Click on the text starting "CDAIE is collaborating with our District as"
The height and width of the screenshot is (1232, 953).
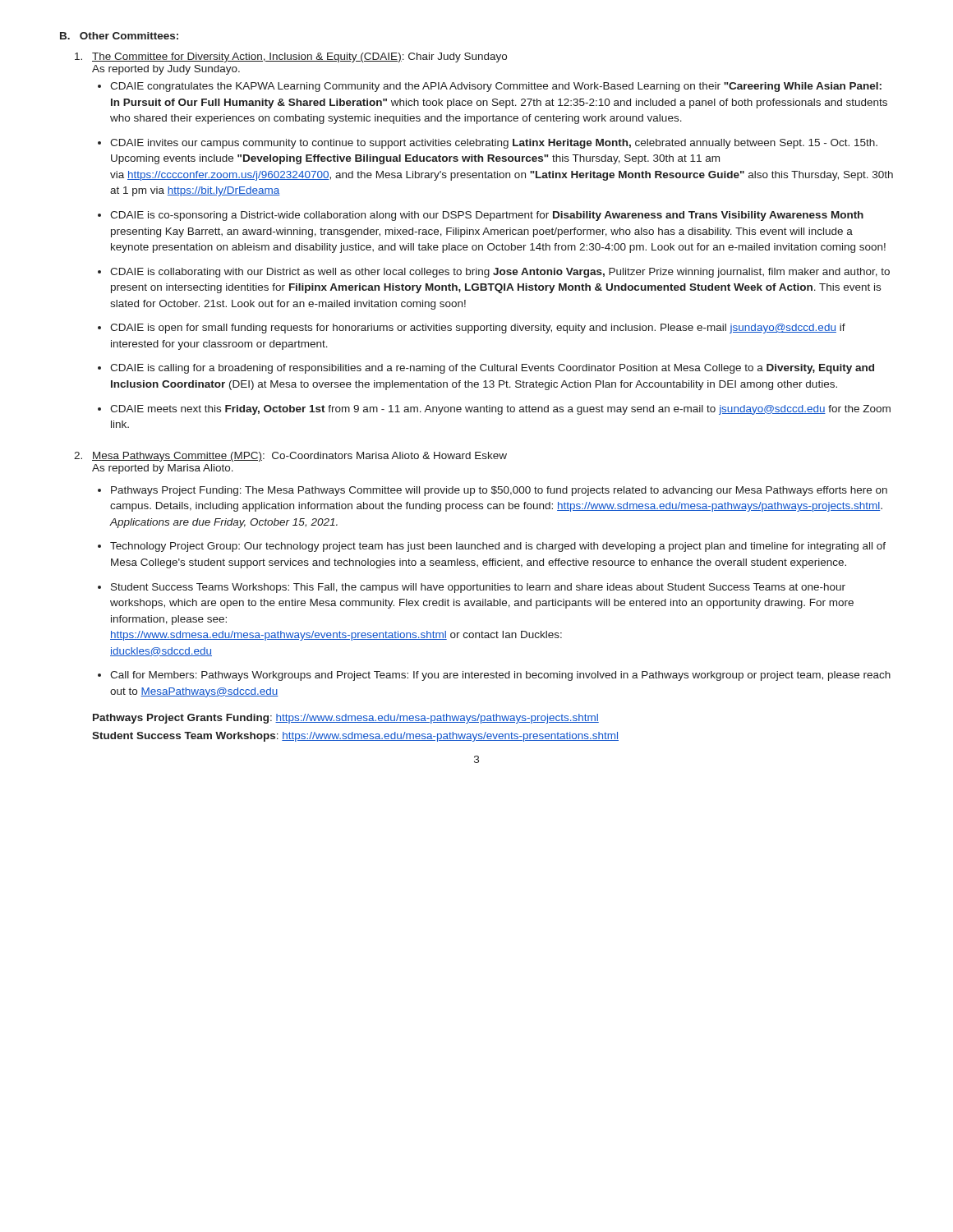pyautogui.click(x=500, y=287)
